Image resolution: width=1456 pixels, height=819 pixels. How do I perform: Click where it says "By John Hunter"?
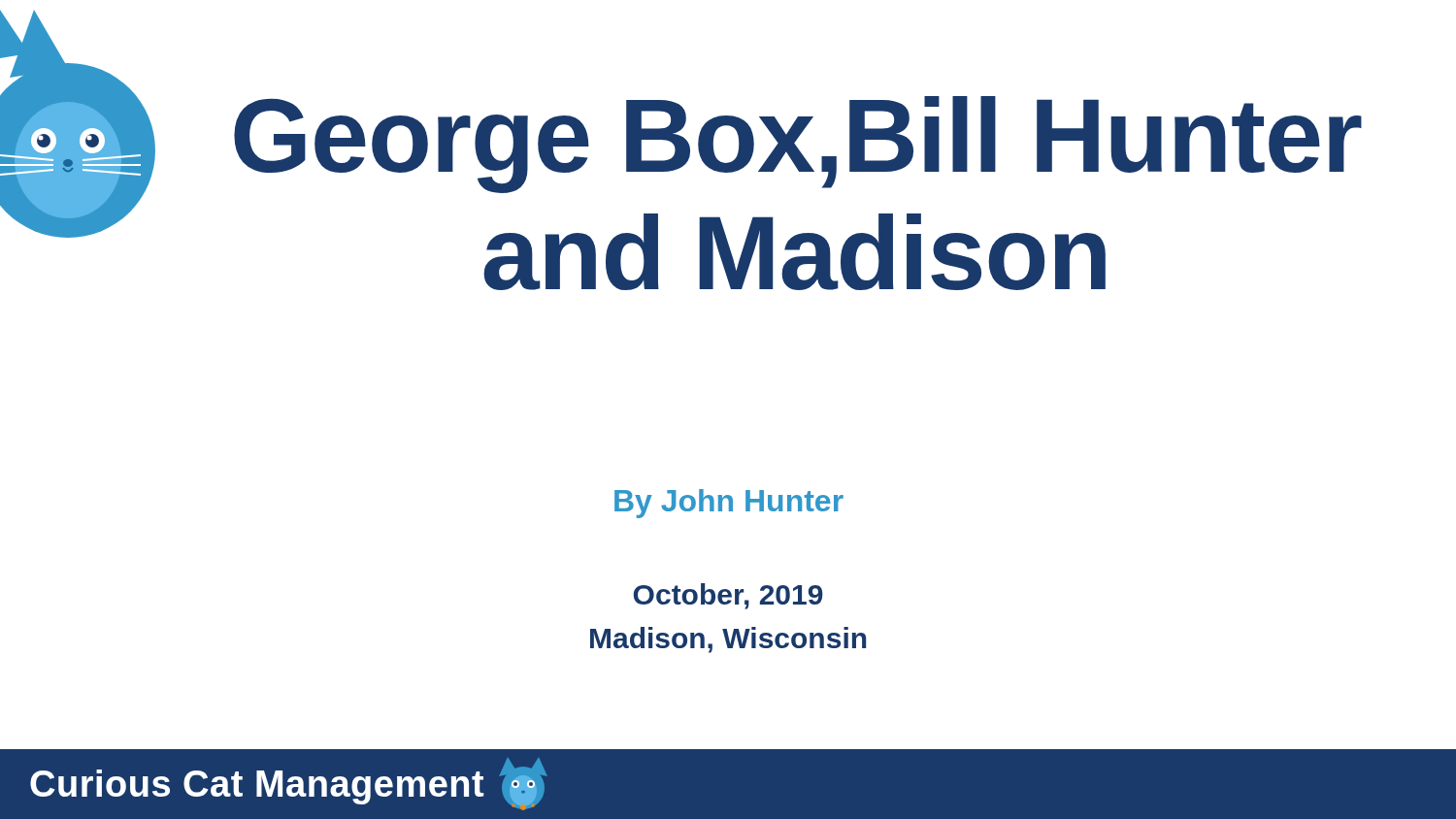pyautogui.click(x=728, y=501)
